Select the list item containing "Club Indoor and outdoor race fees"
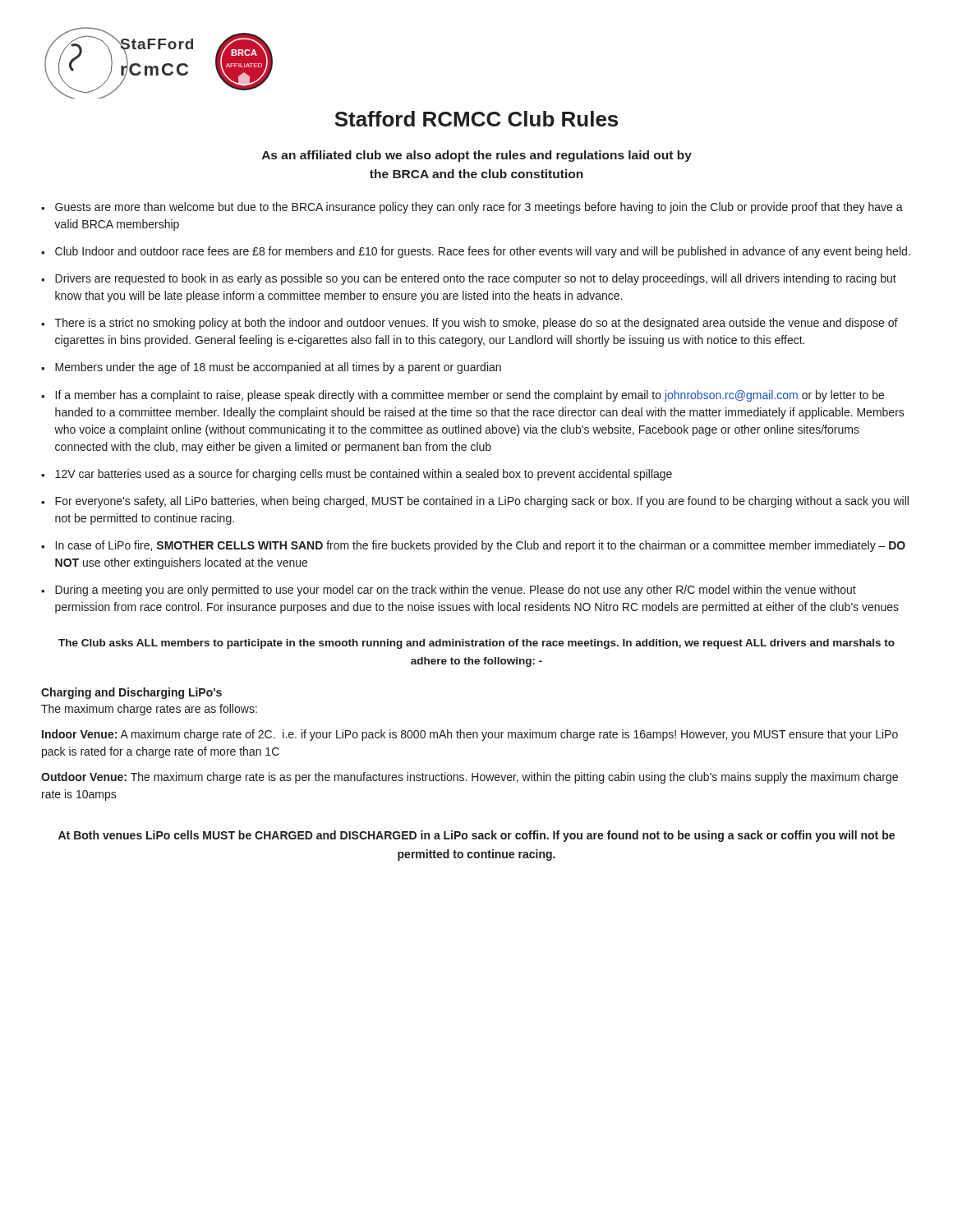Viewport: 953px width, 1232px height. point(483,251)
